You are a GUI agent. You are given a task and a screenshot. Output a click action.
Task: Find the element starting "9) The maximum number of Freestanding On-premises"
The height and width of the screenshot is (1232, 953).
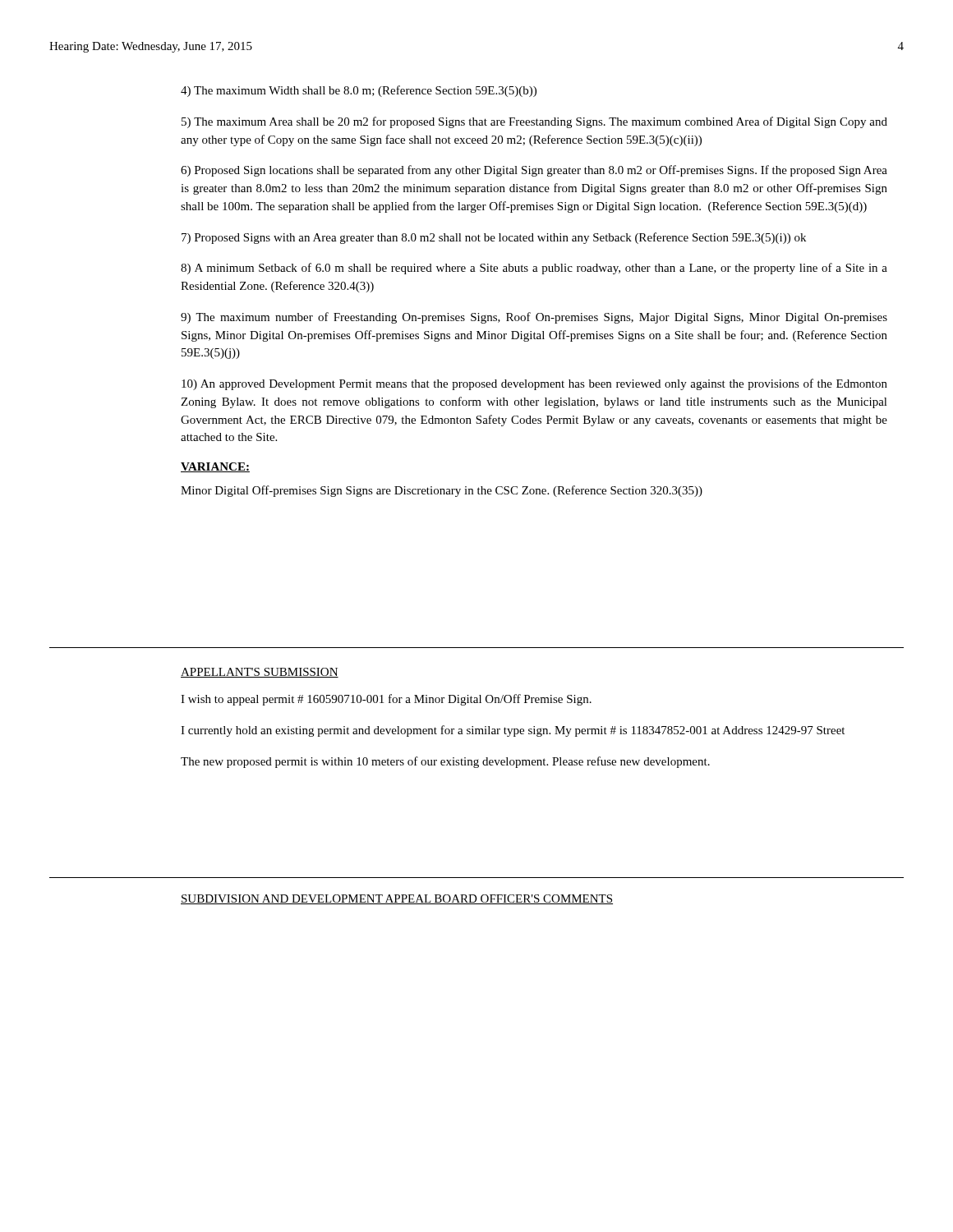(534, 335)
